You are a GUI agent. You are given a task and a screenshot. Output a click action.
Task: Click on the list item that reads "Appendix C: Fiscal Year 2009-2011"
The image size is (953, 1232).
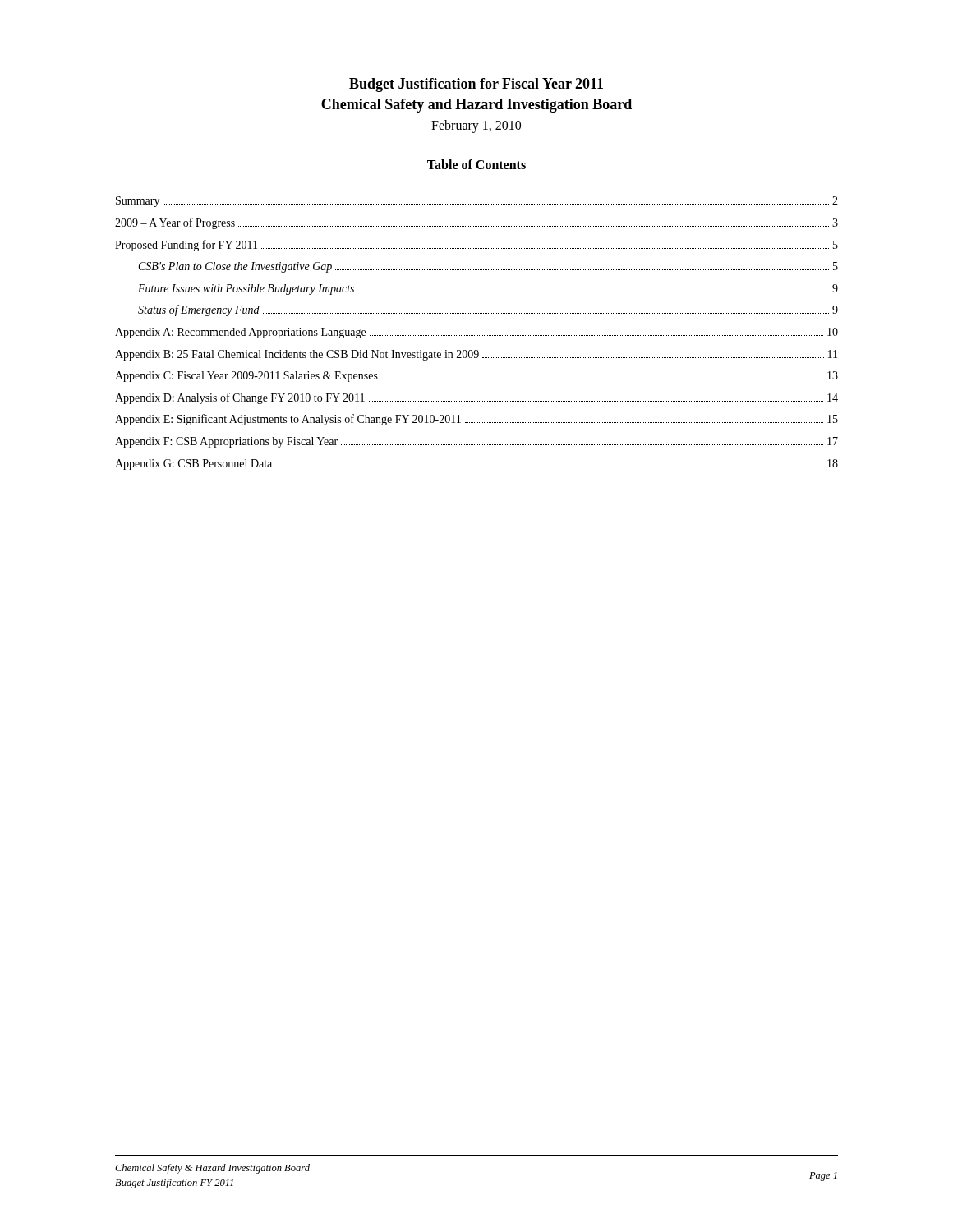[x=476, y=377]
